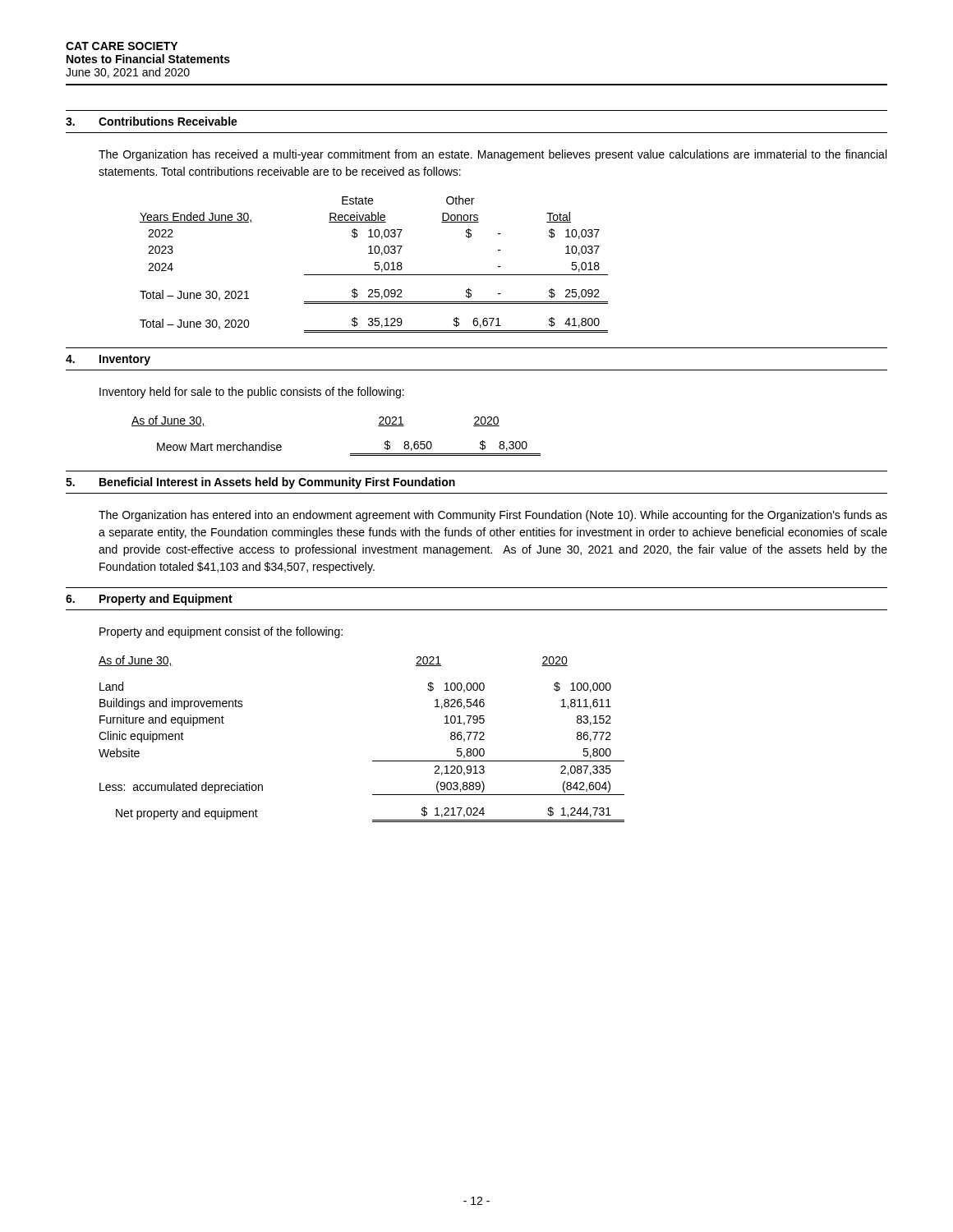The image size is (953, 1232).
Task: Locate the section header with the text "5. Beneficial Interest in"
Action: click(261, 482)
